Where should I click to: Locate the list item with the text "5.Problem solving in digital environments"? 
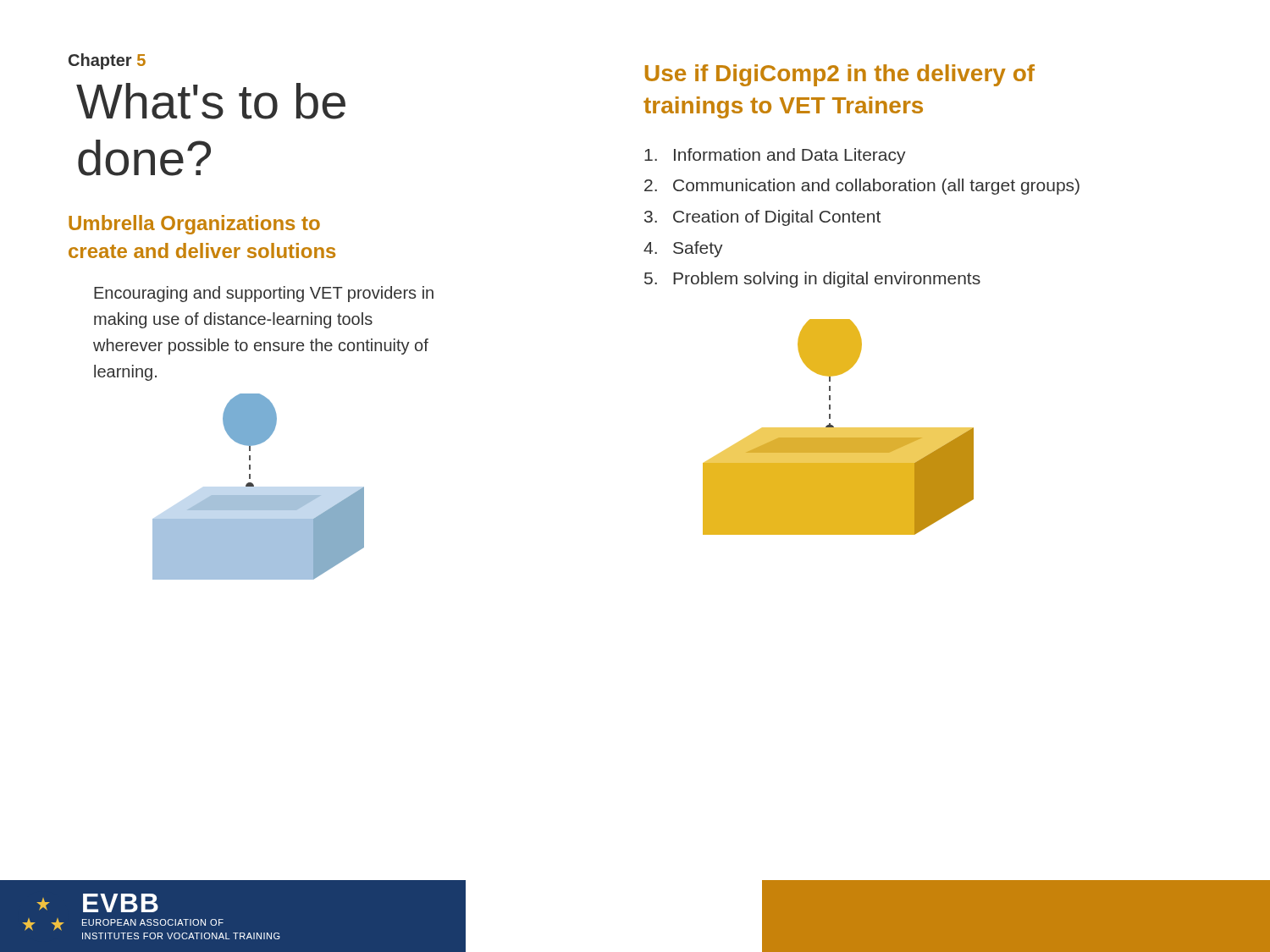(x=812, y=279)
